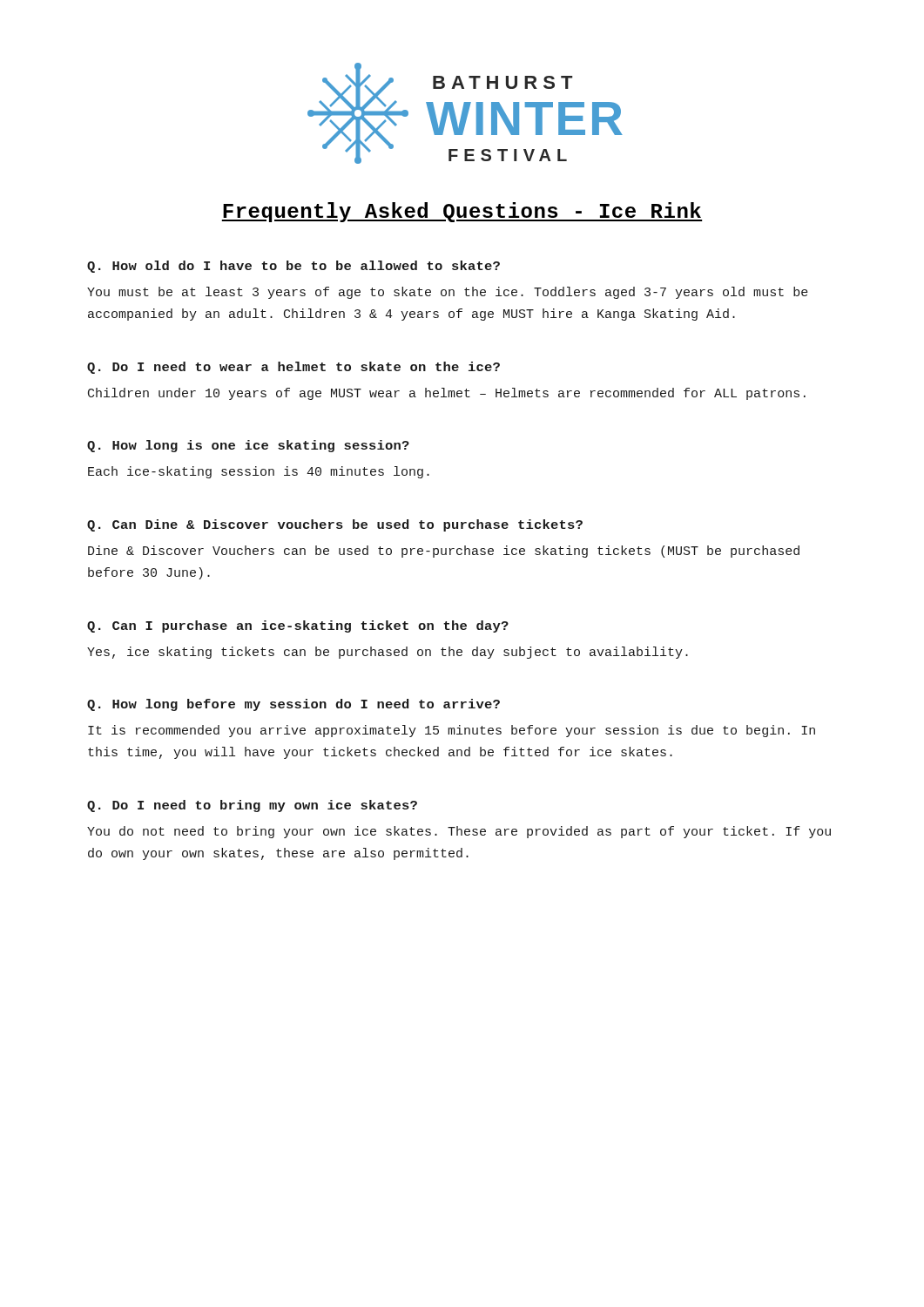The image size is (924, 1307).
Task: Select the text block with the text "You must be at least 3"
Action: click(448, 304)
